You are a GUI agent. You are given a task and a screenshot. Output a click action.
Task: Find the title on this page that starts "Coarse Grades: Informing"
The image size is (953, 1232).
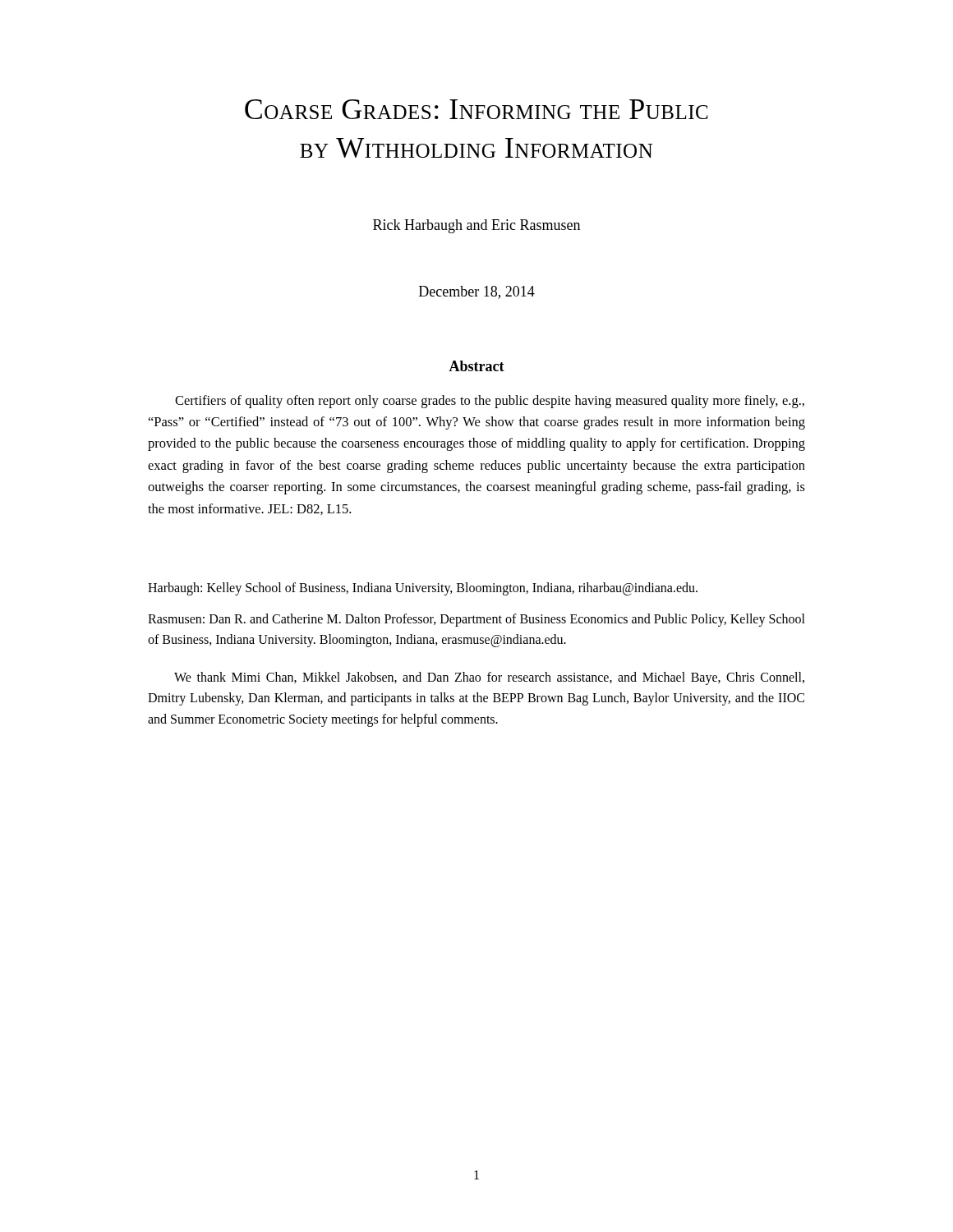[476, 129]
